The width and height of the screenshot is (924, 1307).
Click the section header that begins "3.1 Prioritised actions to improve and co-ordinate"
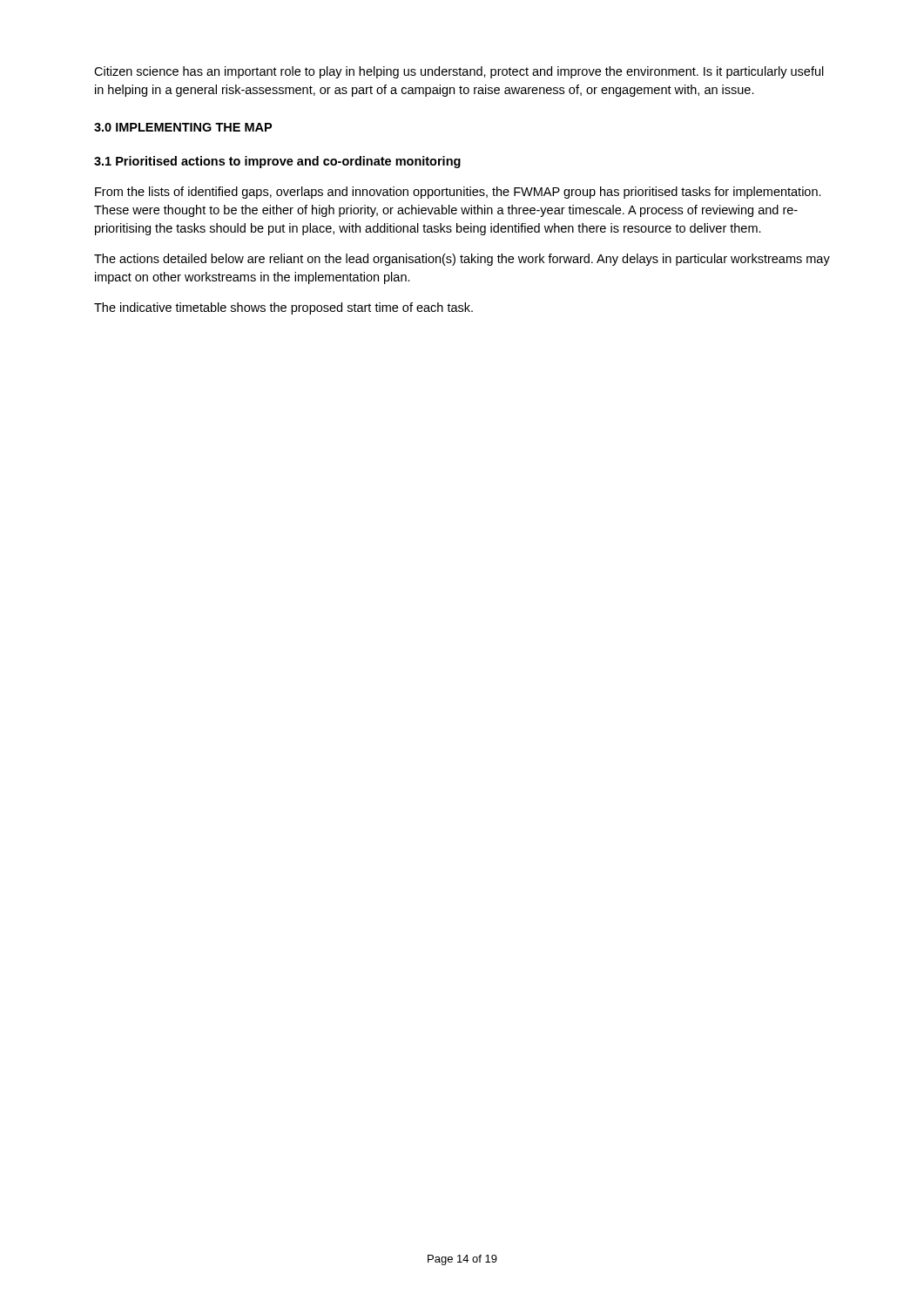[278, 161]
